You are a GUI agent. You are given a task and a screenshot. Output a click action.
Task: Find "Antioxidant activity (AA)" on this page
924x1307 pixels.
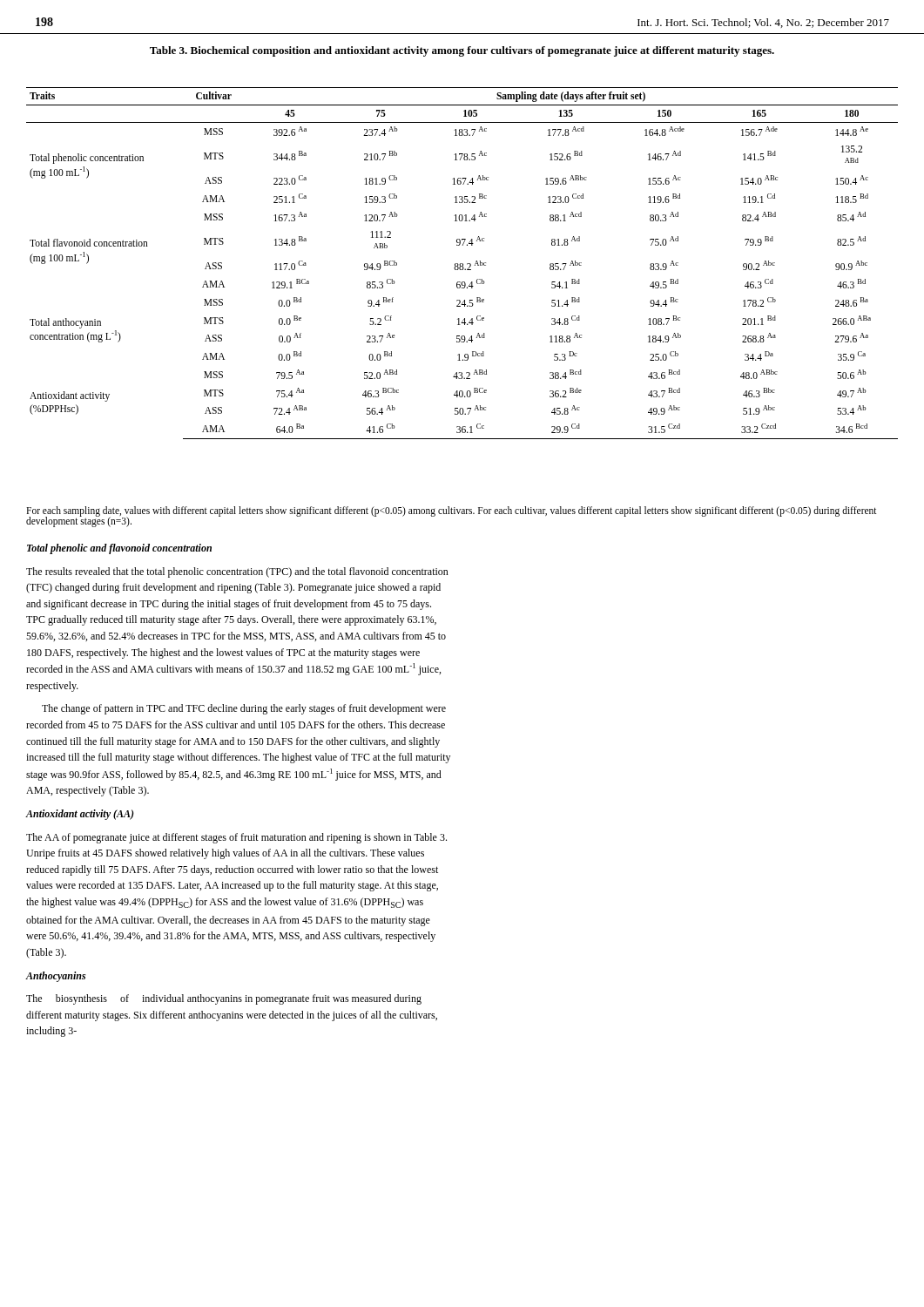click(80, 814)
